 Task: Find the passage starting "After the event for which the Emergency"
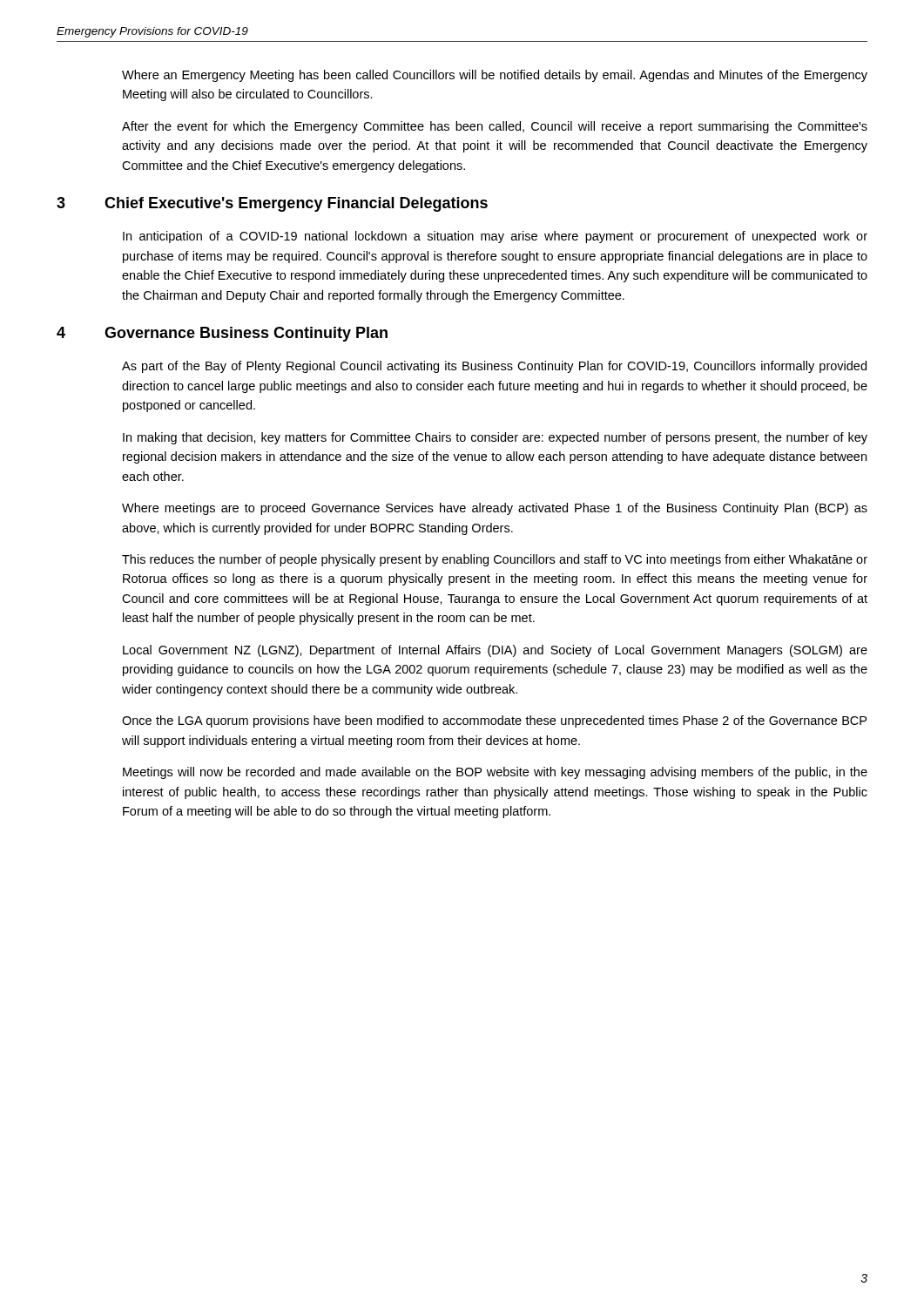[495, 146]
